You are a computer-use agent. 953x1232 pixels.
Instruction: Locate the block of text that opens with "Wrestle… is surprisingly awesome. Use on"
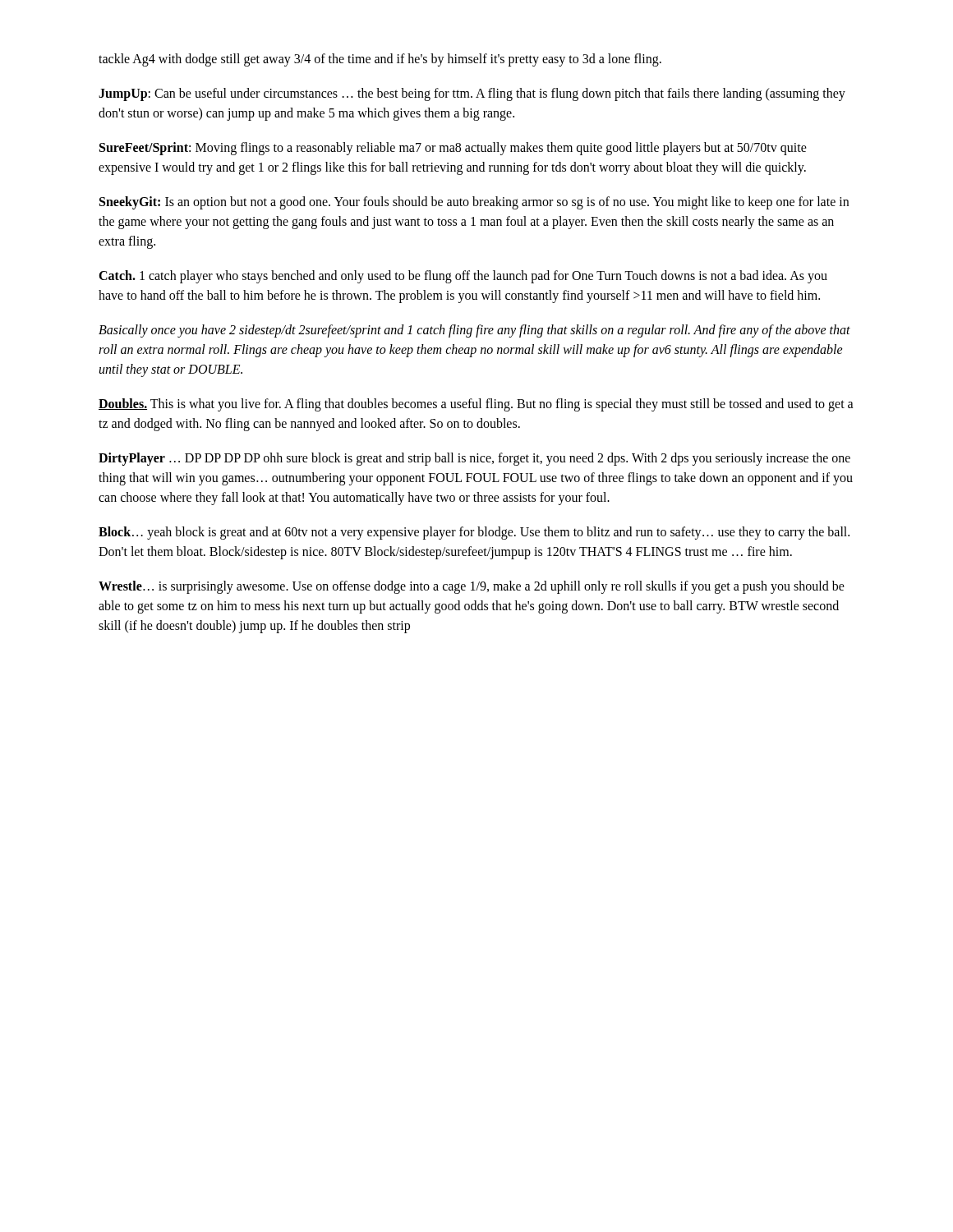click(x=471, y=606)
